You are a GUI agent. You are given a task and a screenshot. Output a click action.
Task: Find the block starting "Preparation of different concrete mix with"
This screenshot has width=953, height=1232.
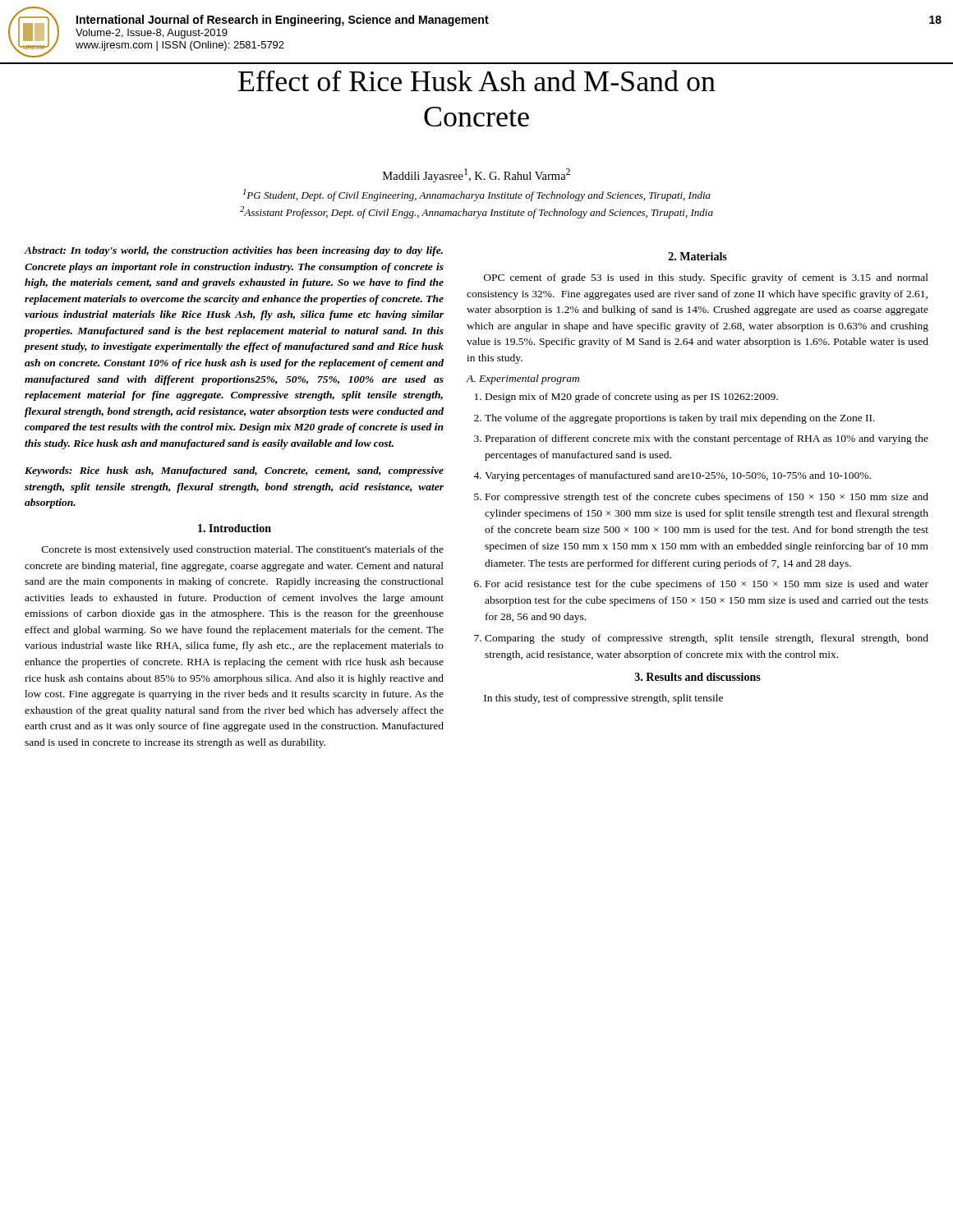click(707, 446)
